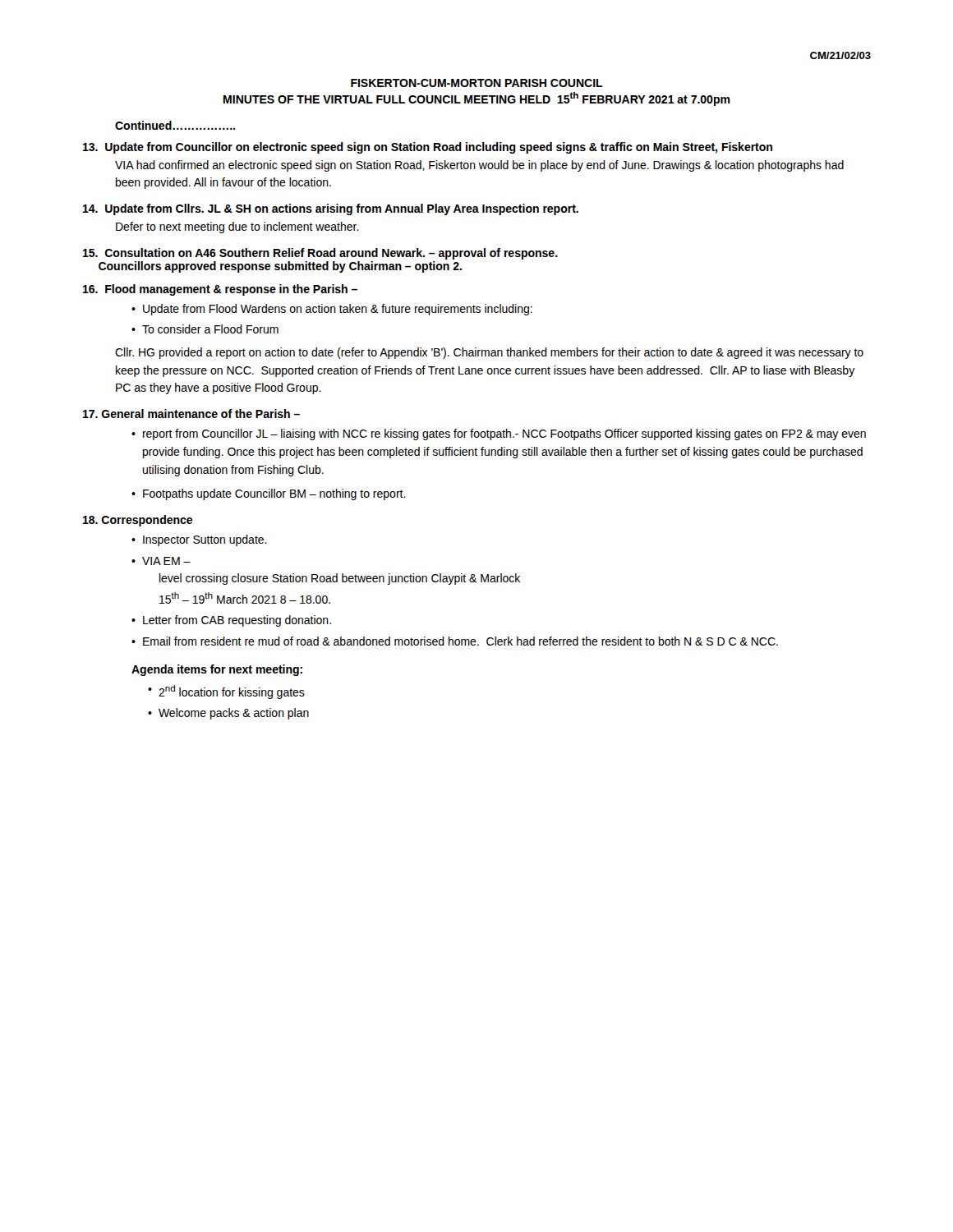953x1232 pixels.
Task: Find the text block starting "13. Update from Councillor on"
Action: 428,147
